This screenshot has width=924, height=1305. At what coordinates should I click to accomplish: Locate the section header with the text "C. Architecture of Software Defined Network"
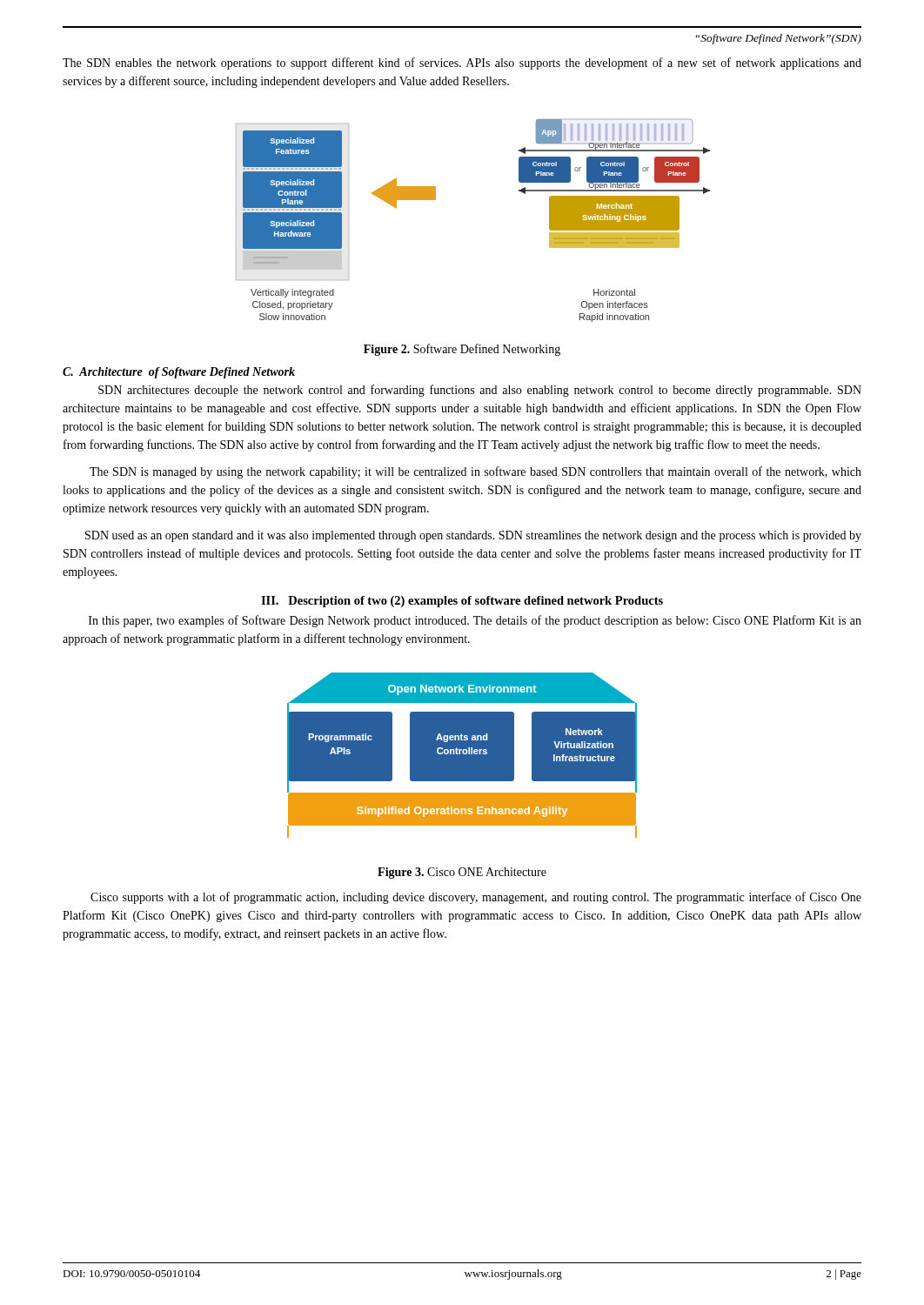coord(179,372)
